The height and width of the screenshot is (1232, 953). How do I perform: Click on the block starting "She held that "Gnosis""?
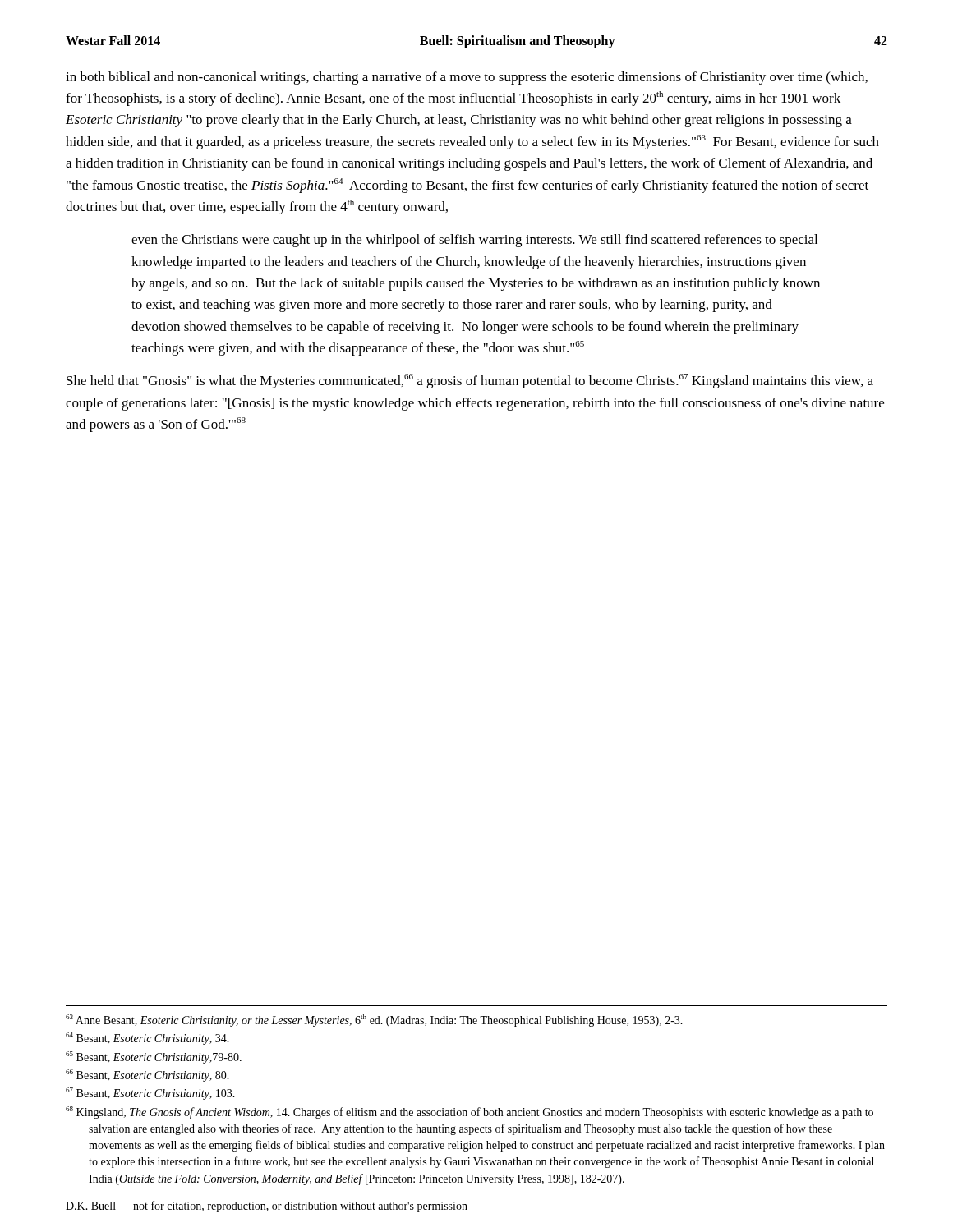(x=476, y=403)
